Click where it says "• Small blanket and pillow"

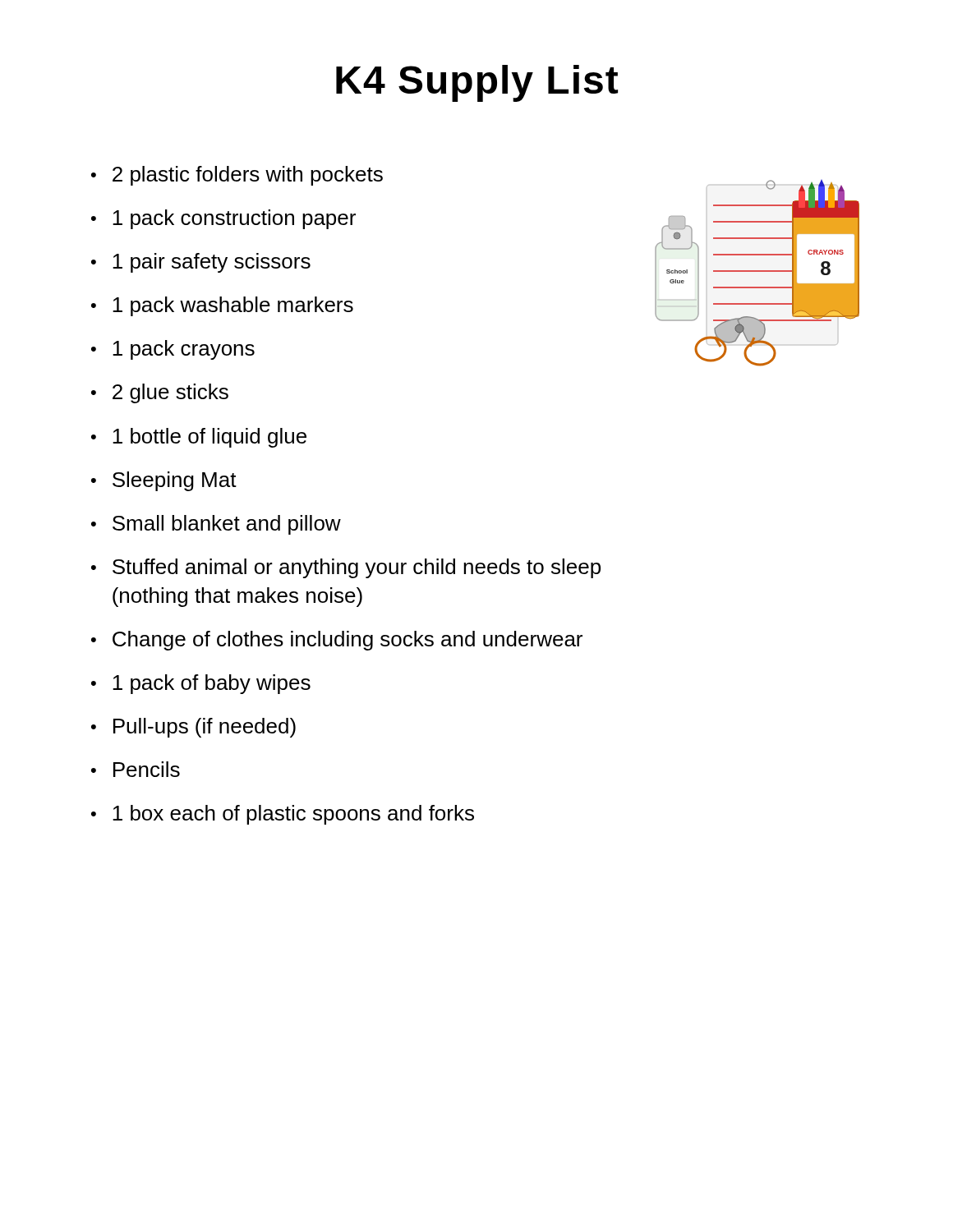click(216, 525)
